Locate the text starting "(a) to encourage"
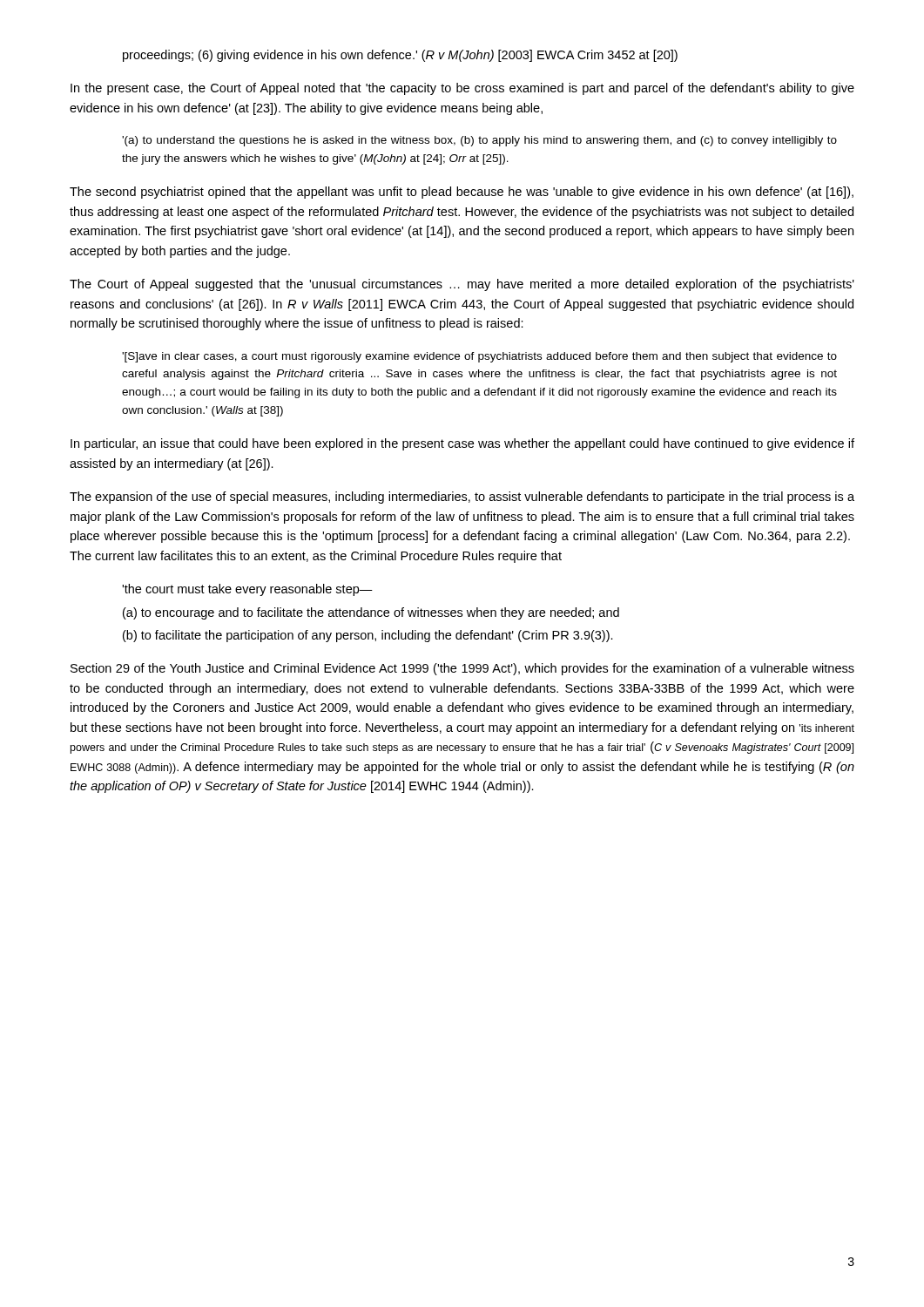 [x=371, y=612]
